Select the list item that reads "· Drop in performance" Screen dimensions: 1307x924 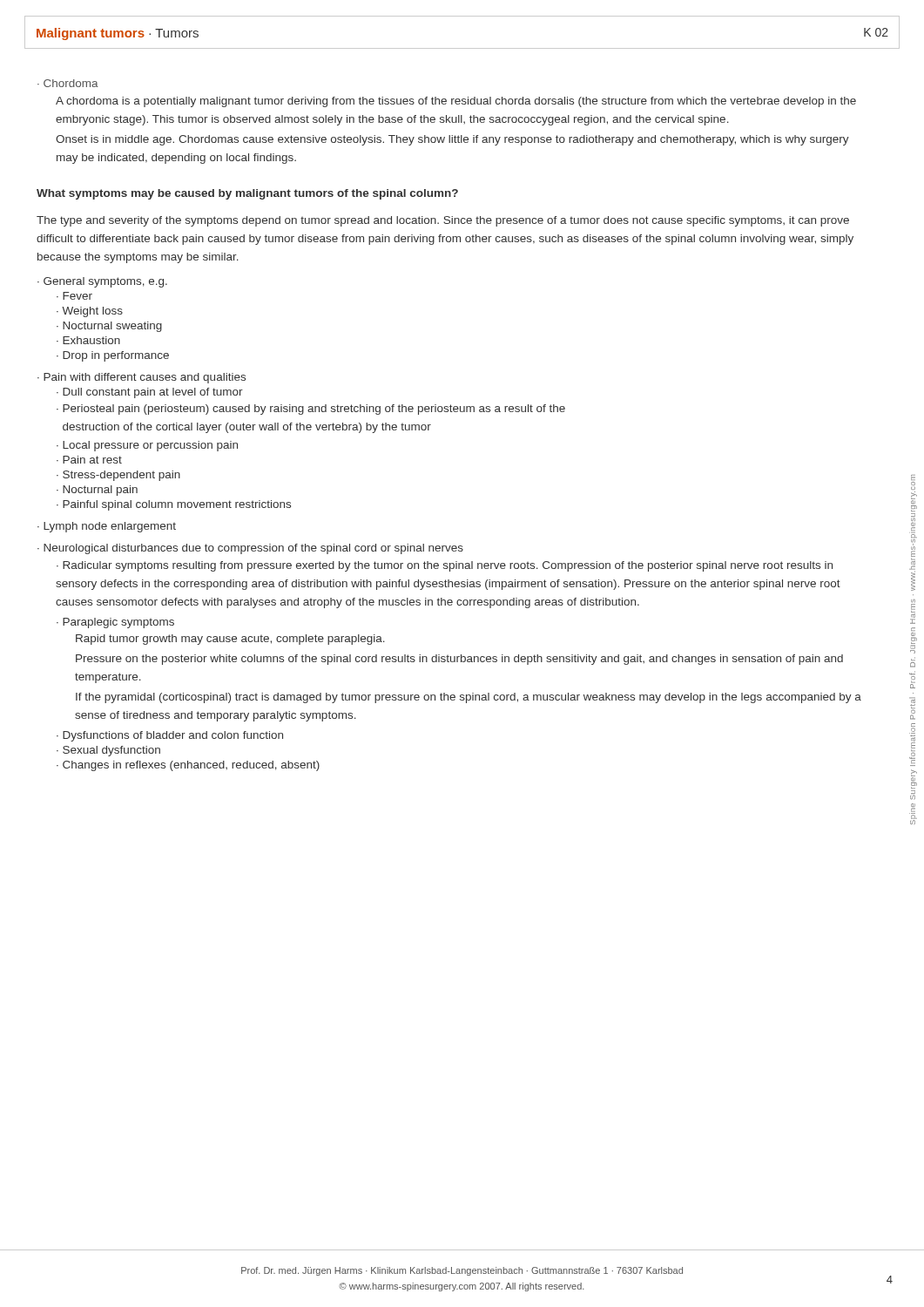click(x=113, y=356)
